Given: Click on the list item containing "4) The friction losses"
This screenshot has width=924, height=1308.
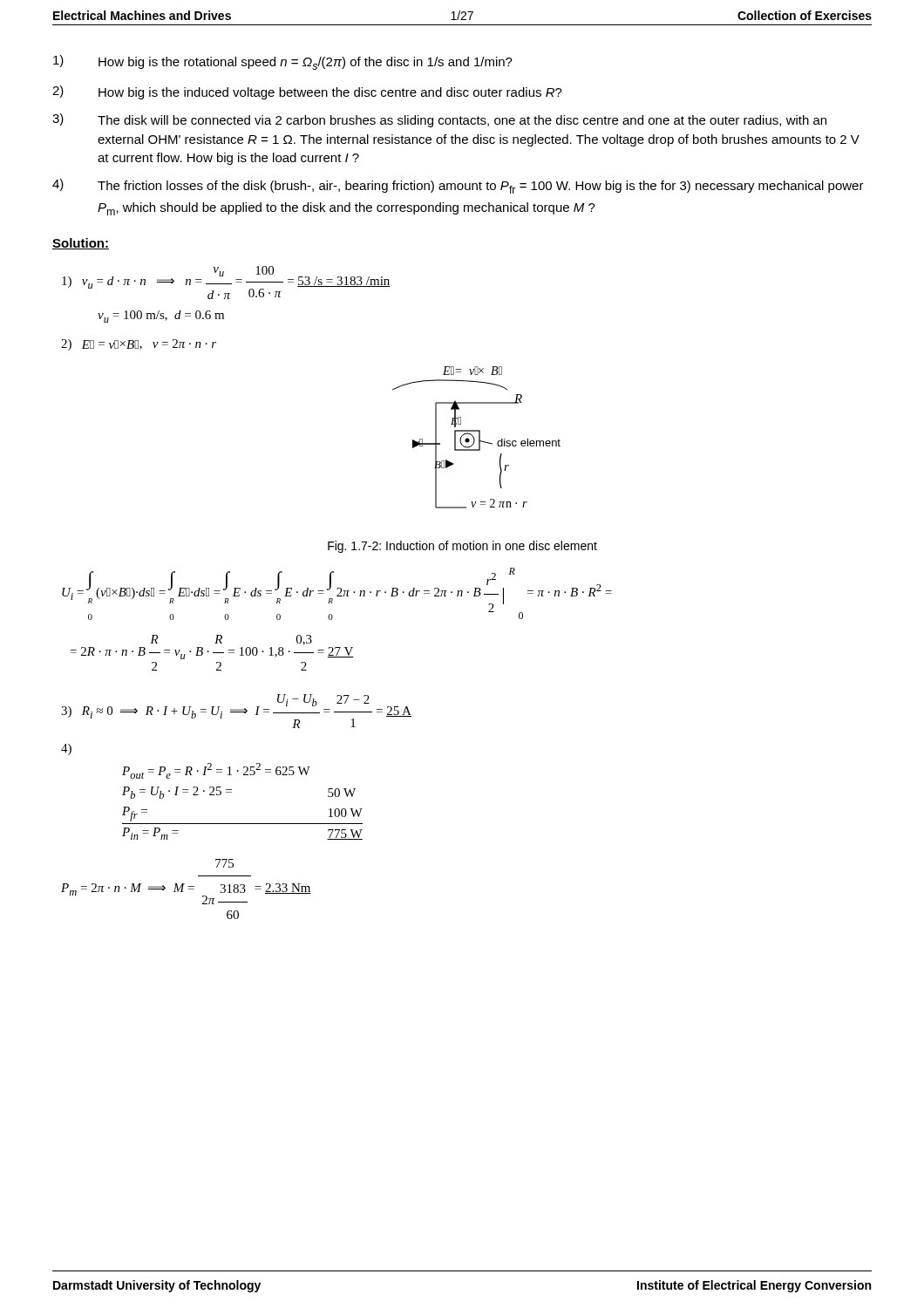Looking at the screenshot, I should pyautogui.click(x=462, y=198).
